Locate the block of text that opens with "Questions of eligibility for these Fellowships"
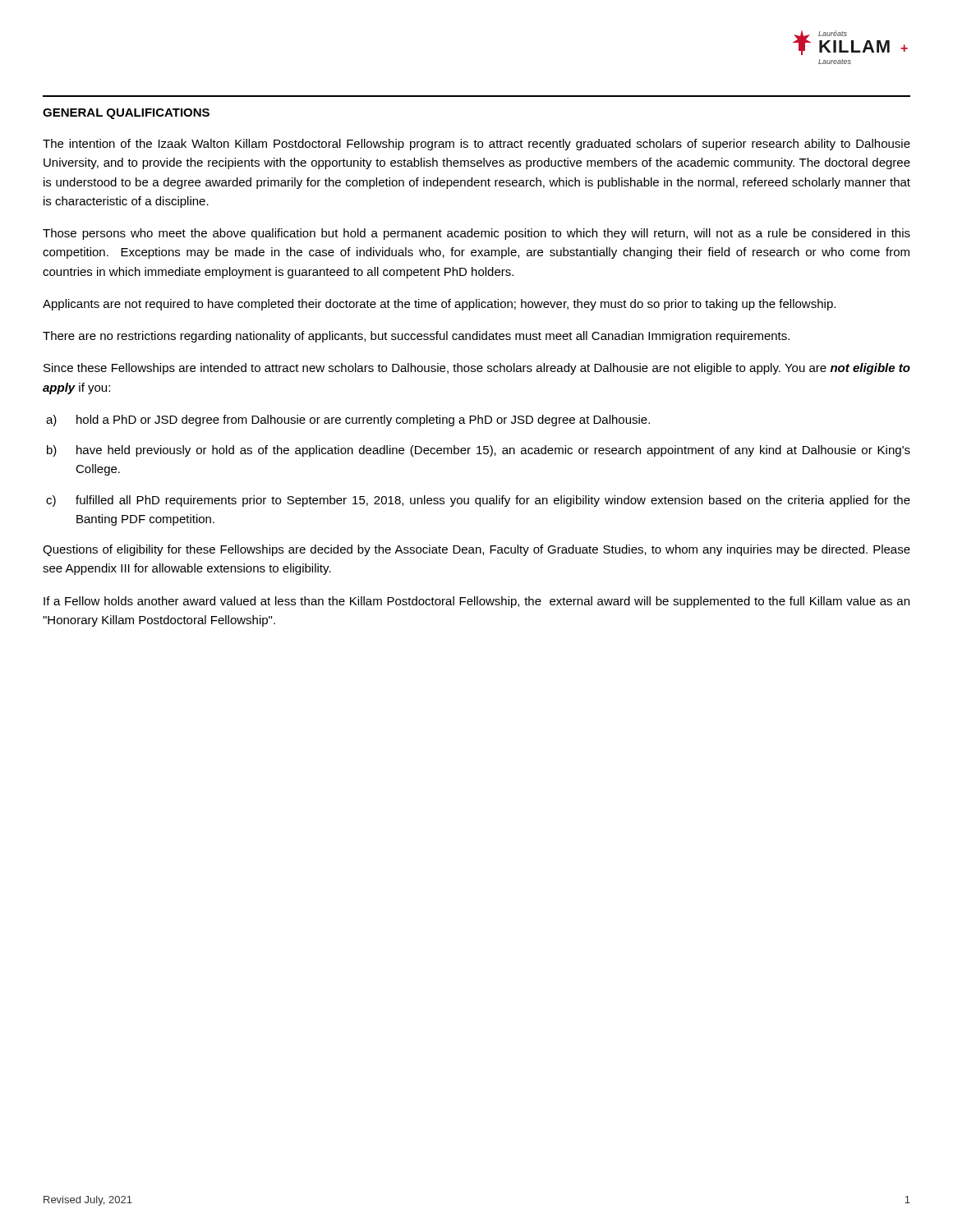The width and height of the screenshot is (953, 1232). pos(476,559)
